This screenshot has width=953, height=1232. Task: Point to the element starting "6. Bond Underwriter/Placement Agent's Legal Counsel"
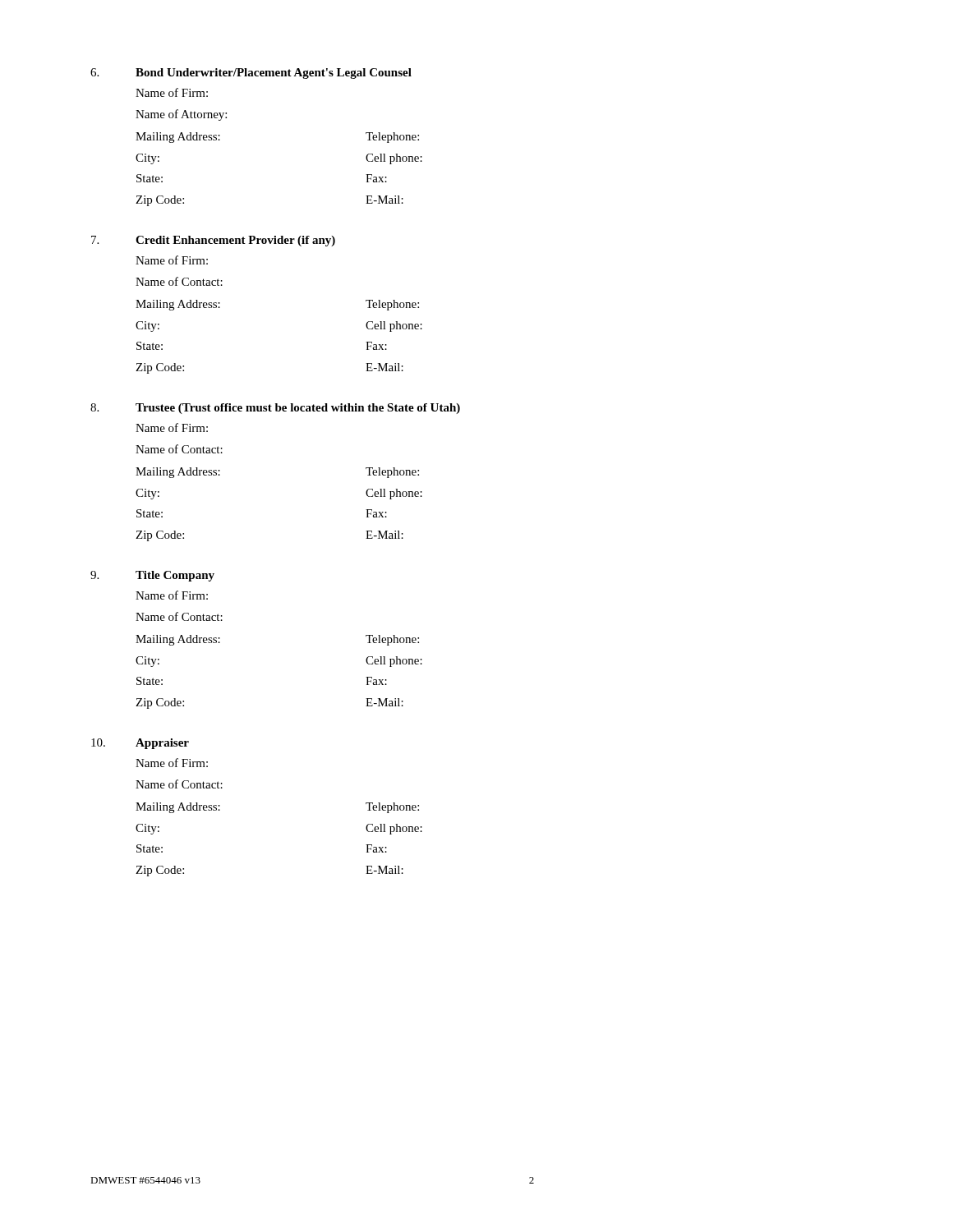coord(251,74)
